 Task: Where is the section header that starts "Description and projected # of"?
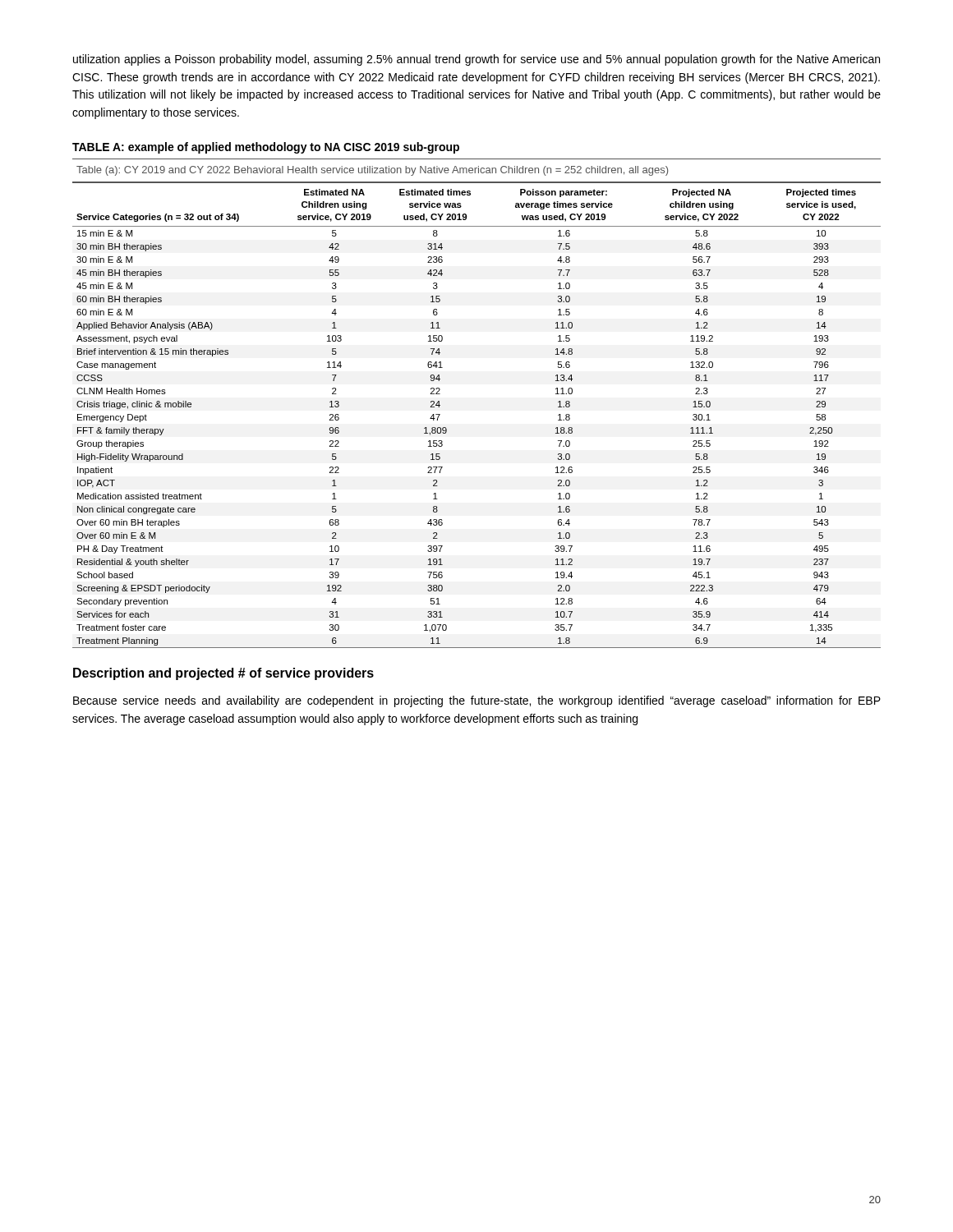pos(223,673)
